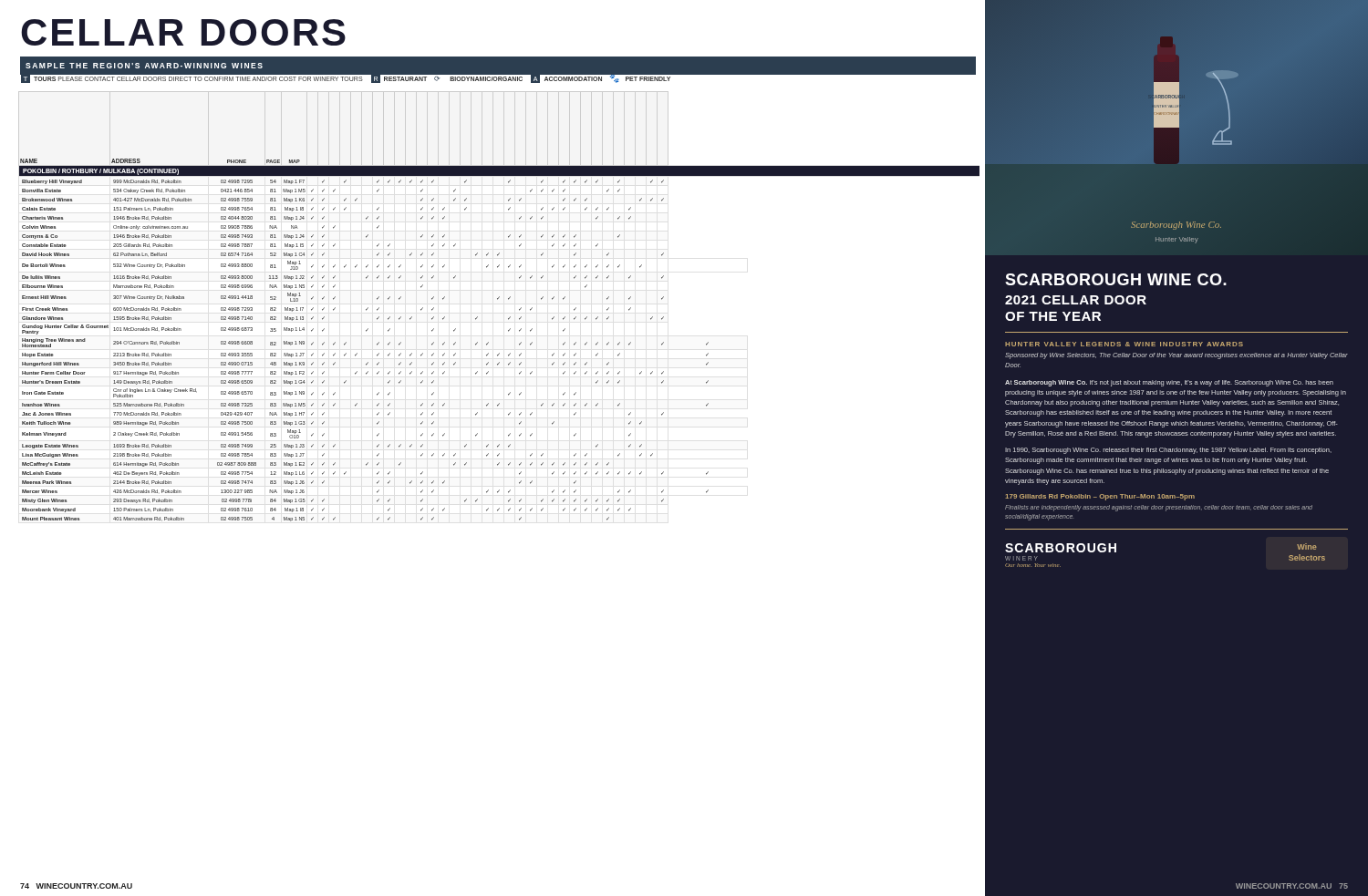Click on the passage starting "HUNTER VALLEY LEGENDS & WINE INDUSTRY AWARDS"
This screenshot has width=1368, height=896.
tap(1125, 344)
